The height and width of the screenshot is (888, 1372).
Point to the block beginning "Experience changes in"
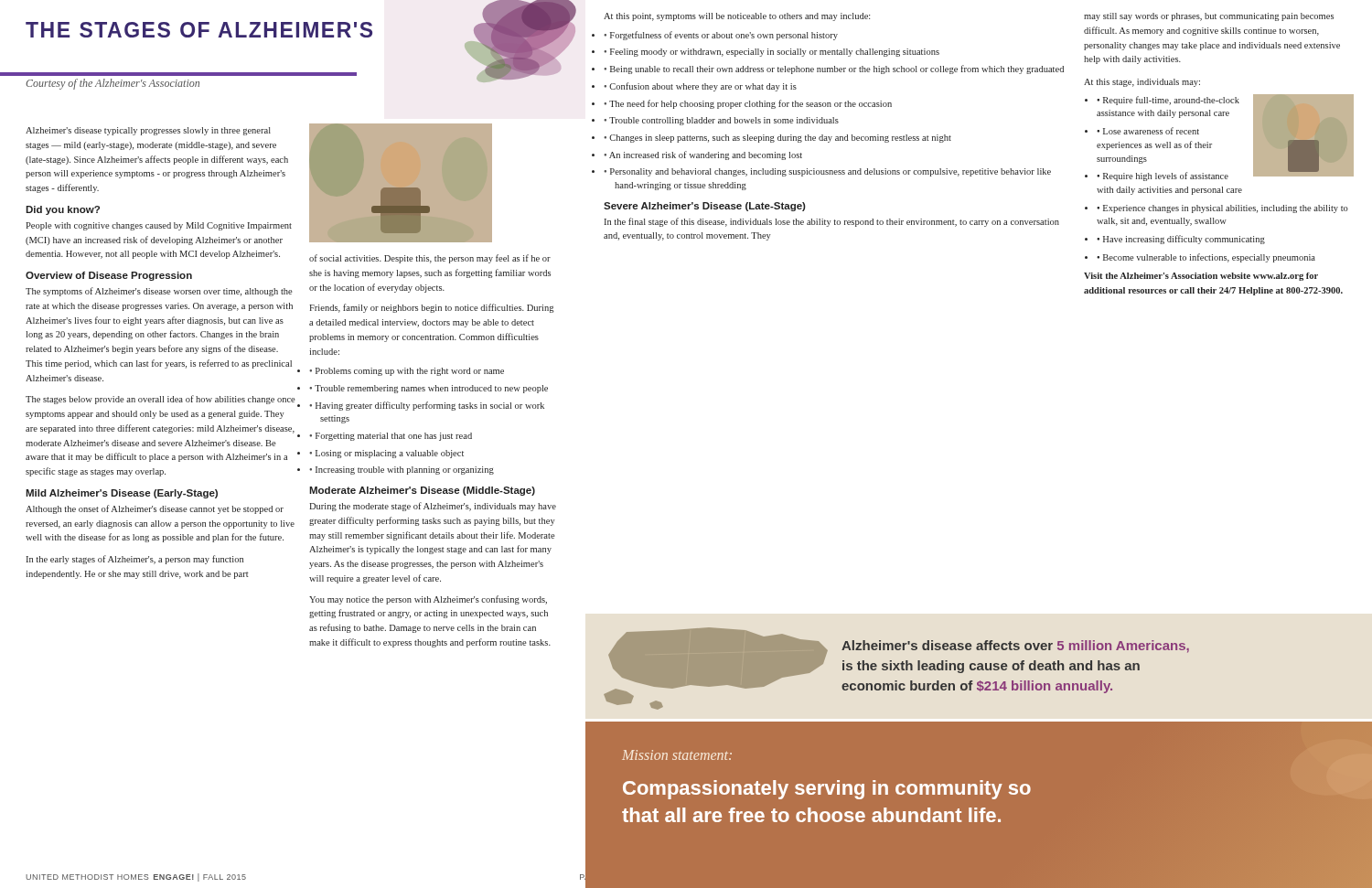[1225, 215]
